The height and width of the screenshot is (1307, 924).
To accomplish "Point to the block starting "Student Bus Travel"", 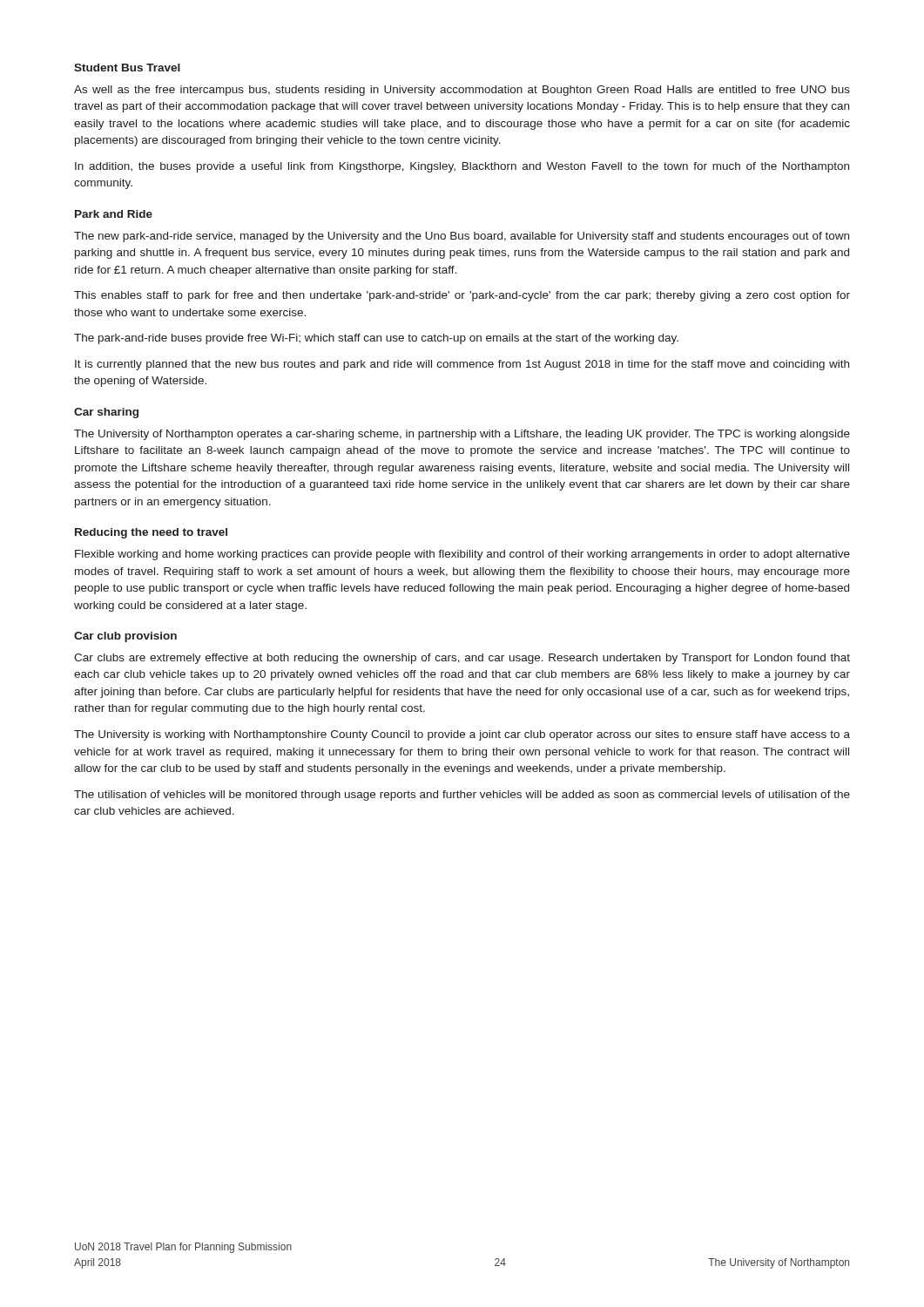I will [127, 68].
